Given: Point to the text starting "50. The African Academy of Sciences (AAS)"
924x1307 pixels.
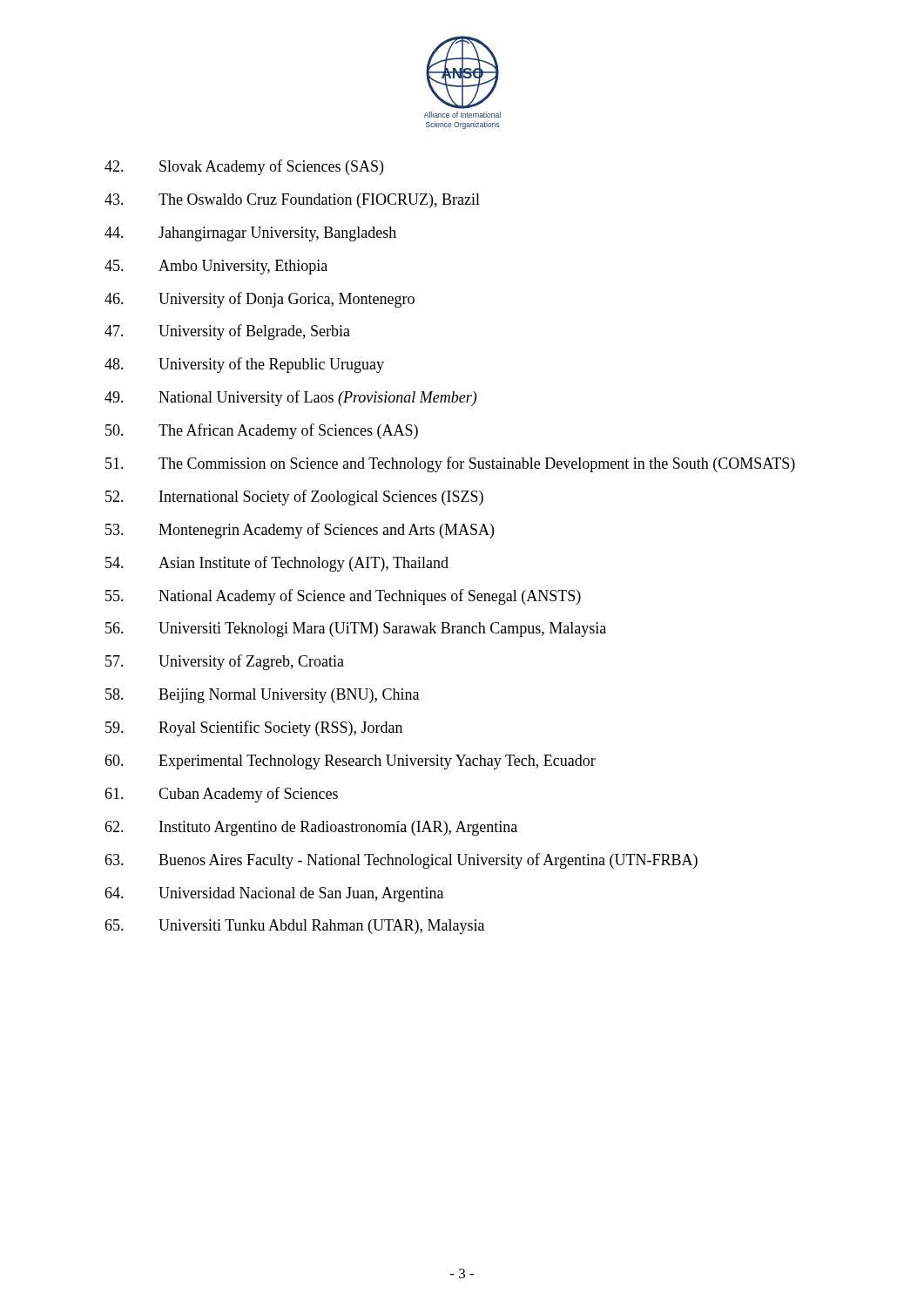Looking at the screenshot, I should coord(262,431).
